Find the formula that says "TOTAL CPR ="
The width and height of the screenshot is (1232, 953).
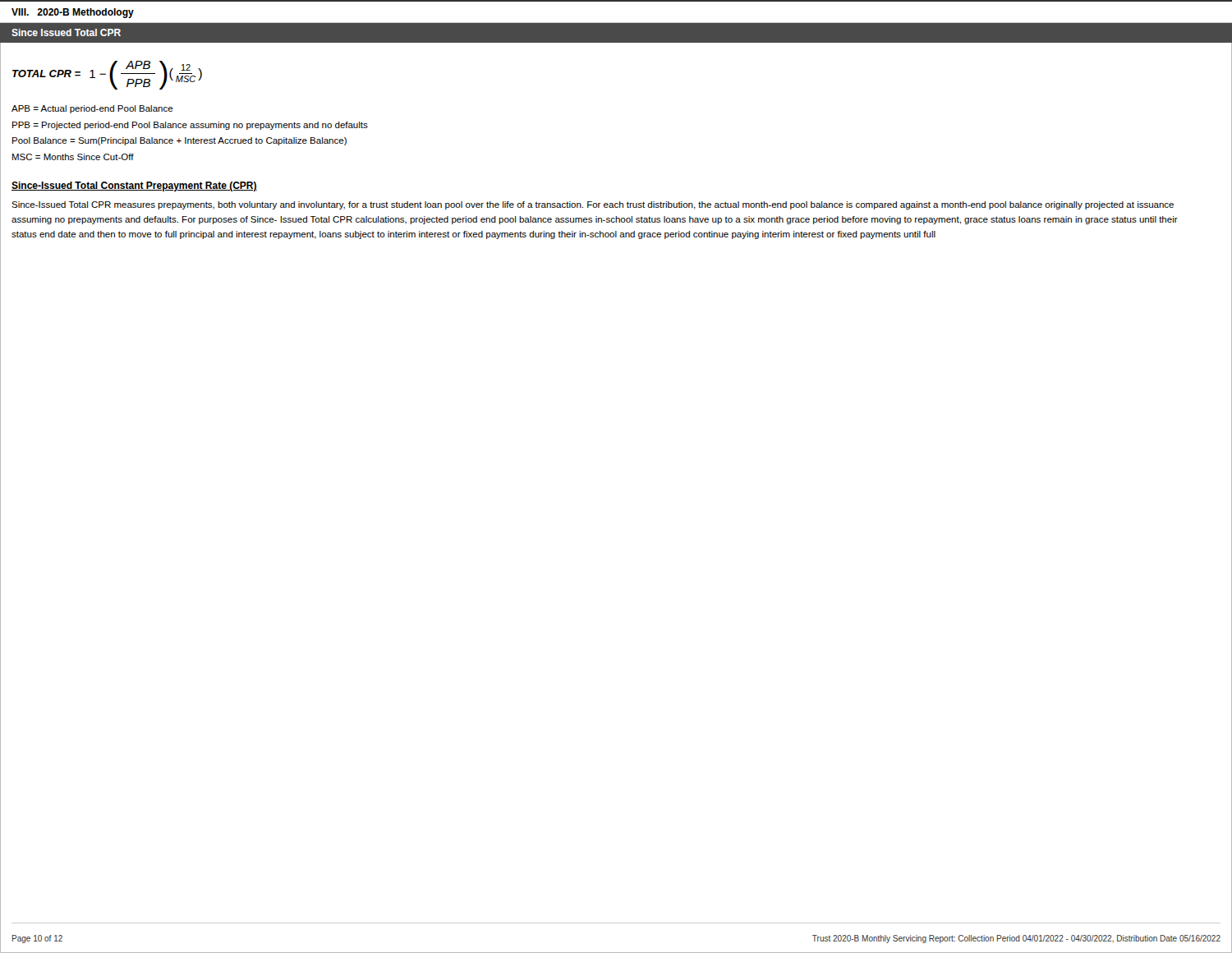click(107, 74)
